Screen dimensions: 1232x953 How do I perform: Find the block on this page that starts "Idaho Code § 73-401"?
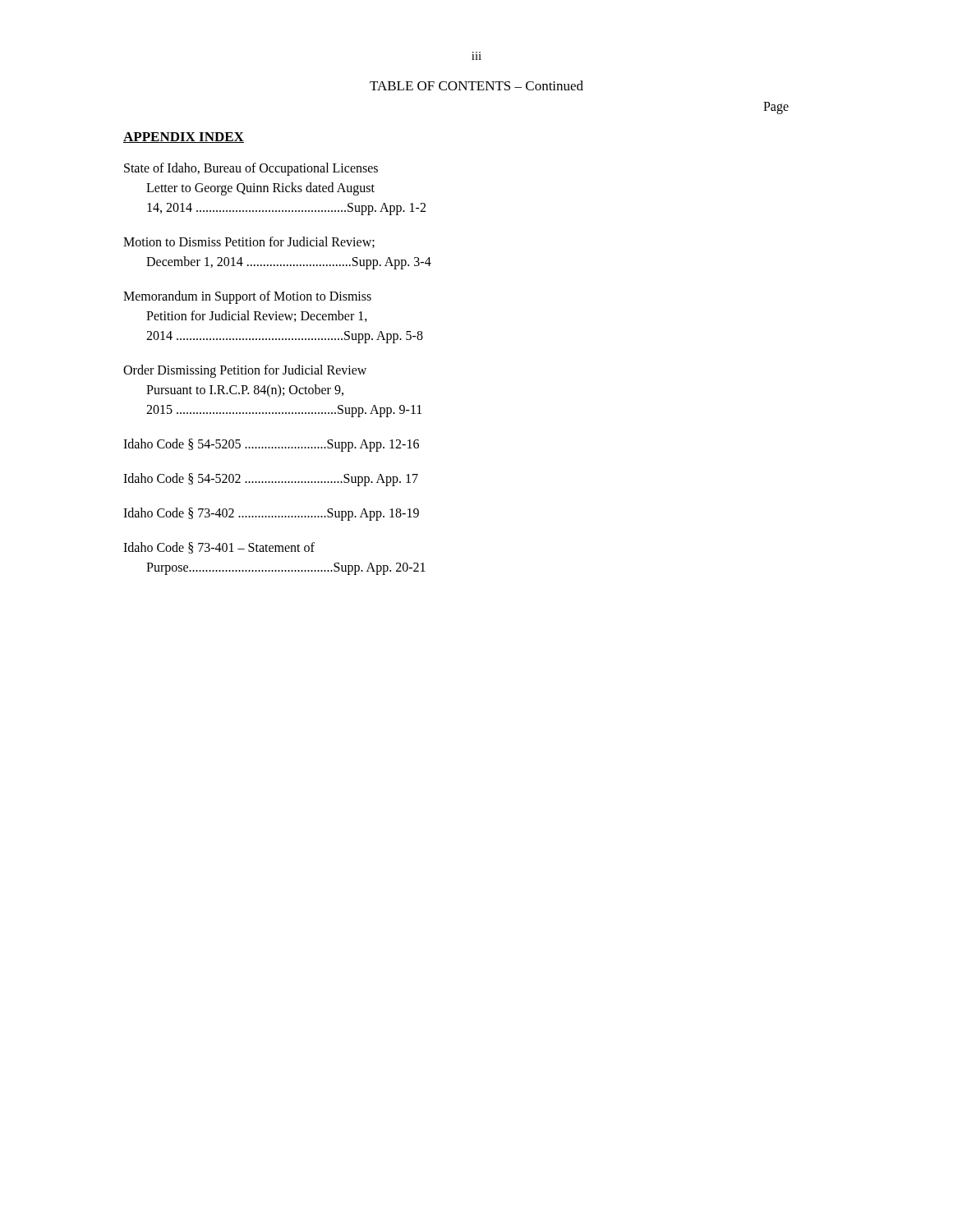click(219, 548)
